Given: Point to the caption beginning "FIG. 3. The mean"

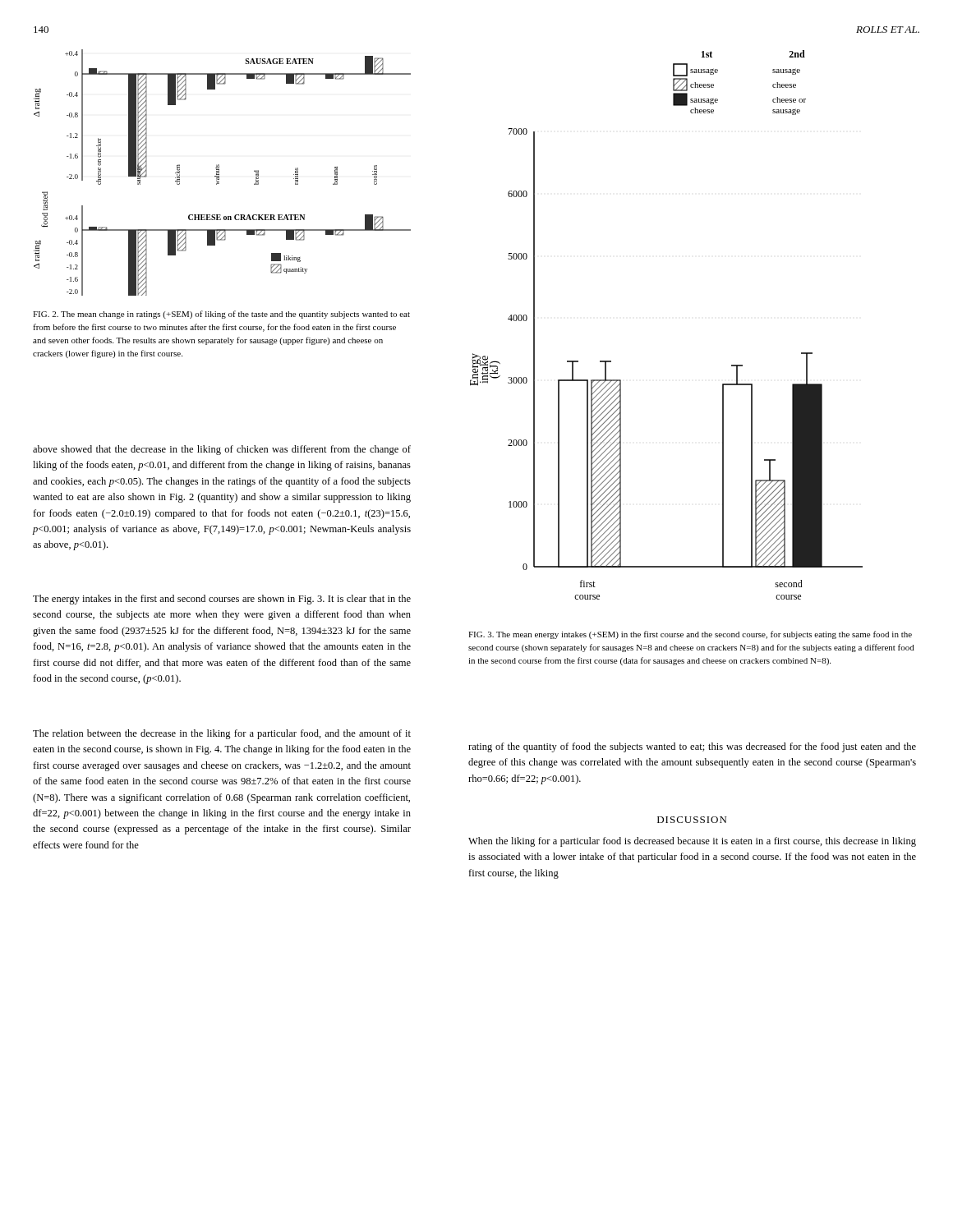Looking at the screenshot, I should point(691,647).
